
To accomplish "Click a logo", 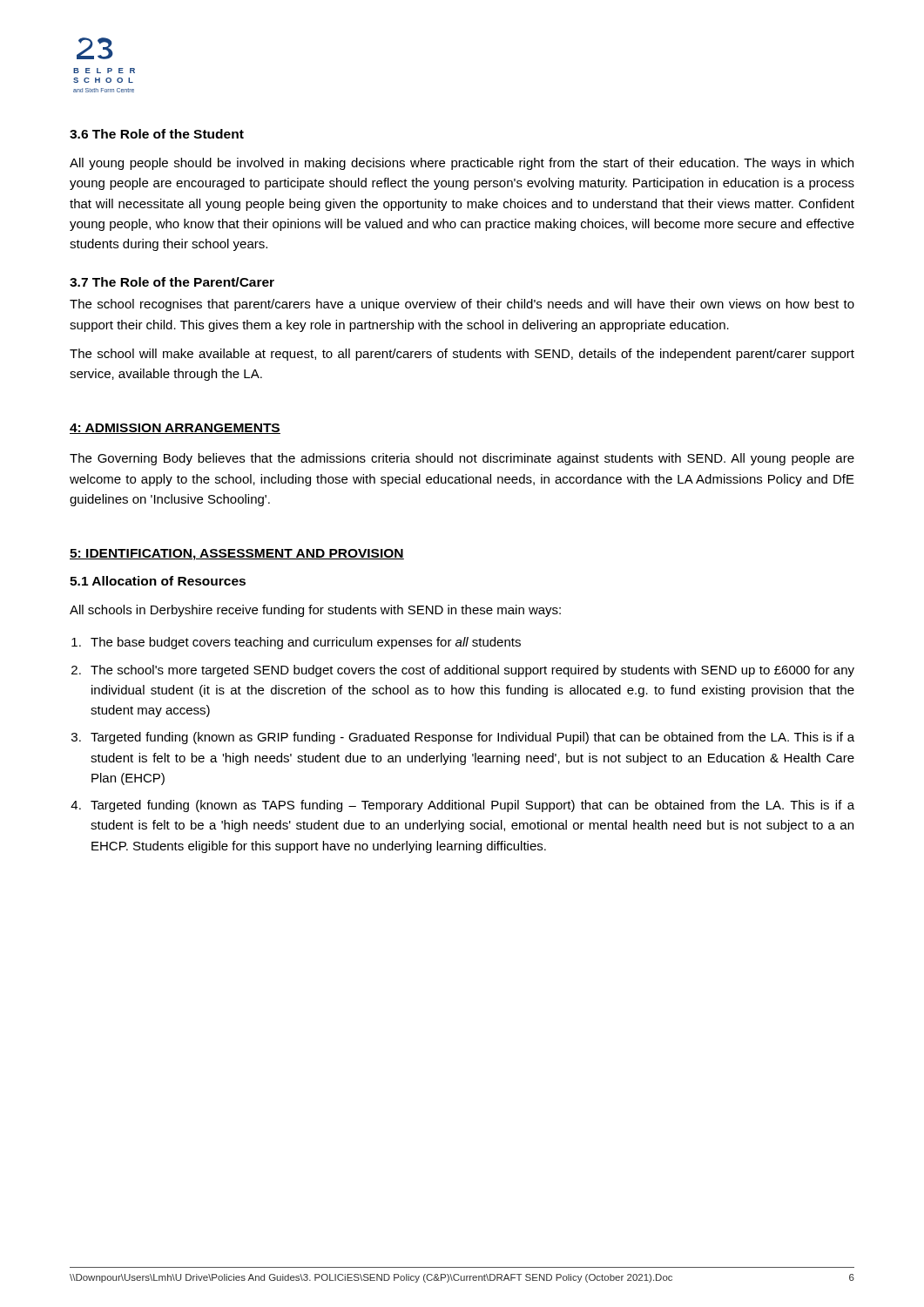I will 118,71.
